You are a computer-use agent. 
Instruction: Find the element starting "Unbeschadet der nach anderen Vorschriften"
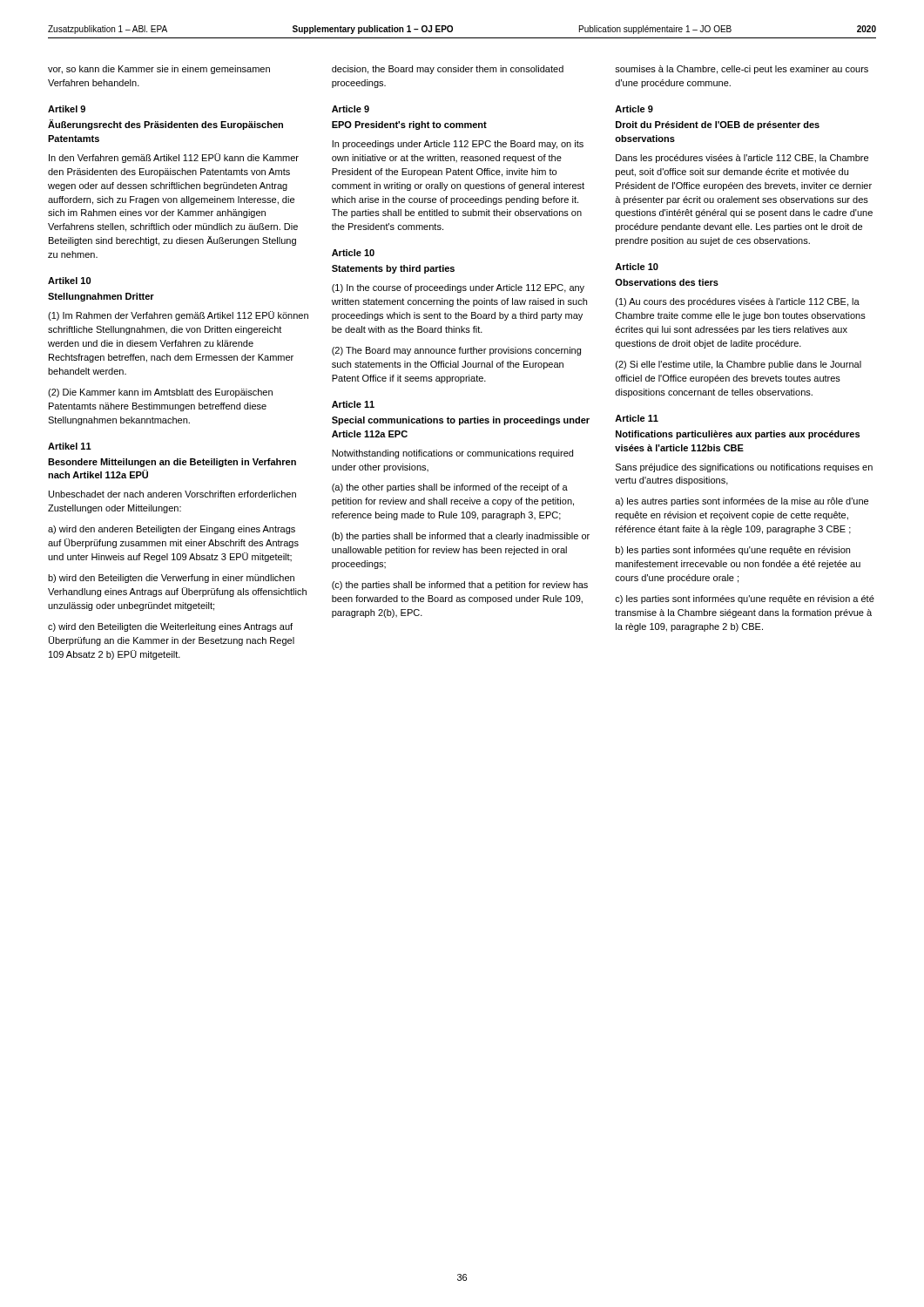click(172, 501)
